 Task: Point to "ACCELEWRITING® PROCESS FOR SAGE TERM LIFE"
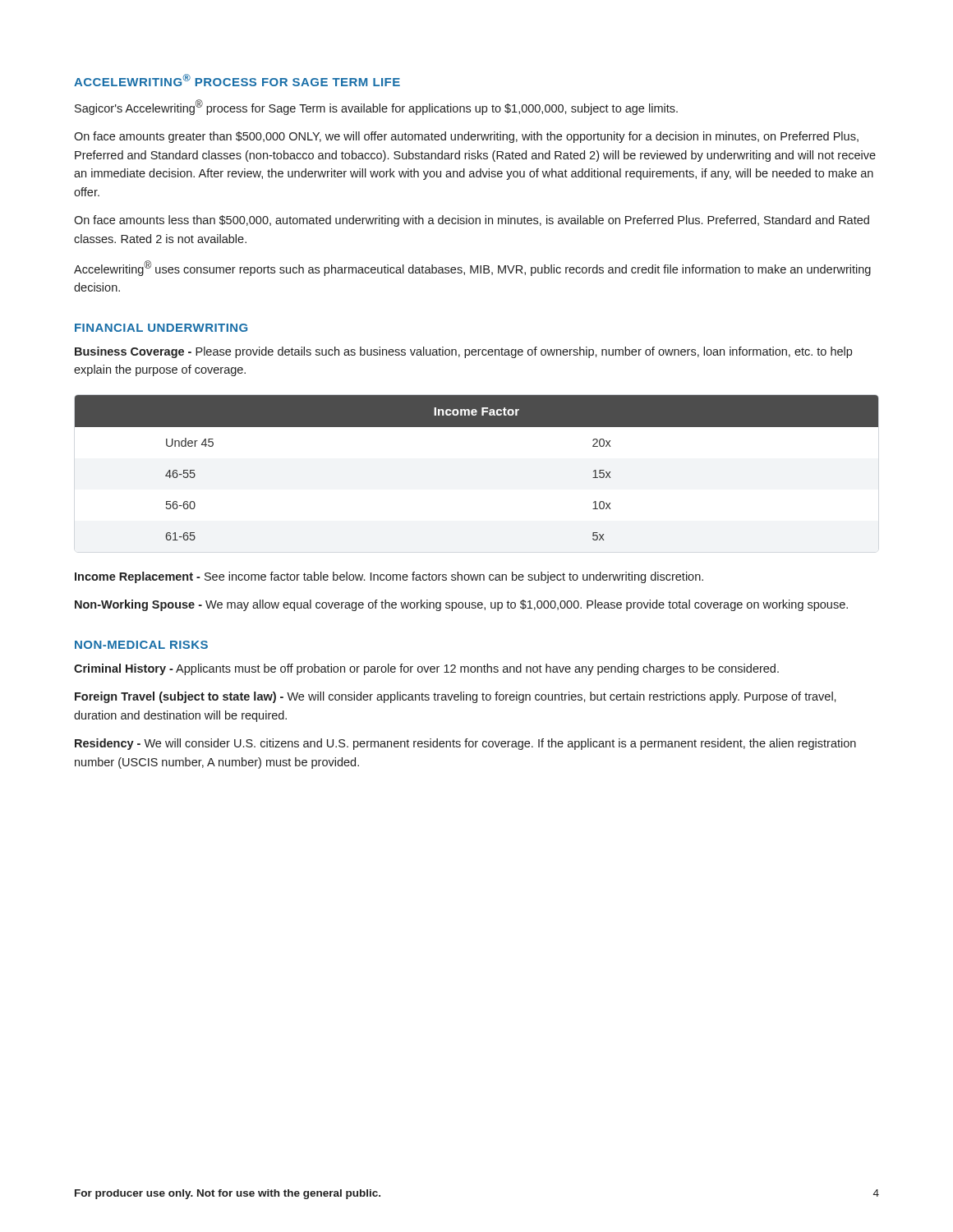tap(237, 81)
